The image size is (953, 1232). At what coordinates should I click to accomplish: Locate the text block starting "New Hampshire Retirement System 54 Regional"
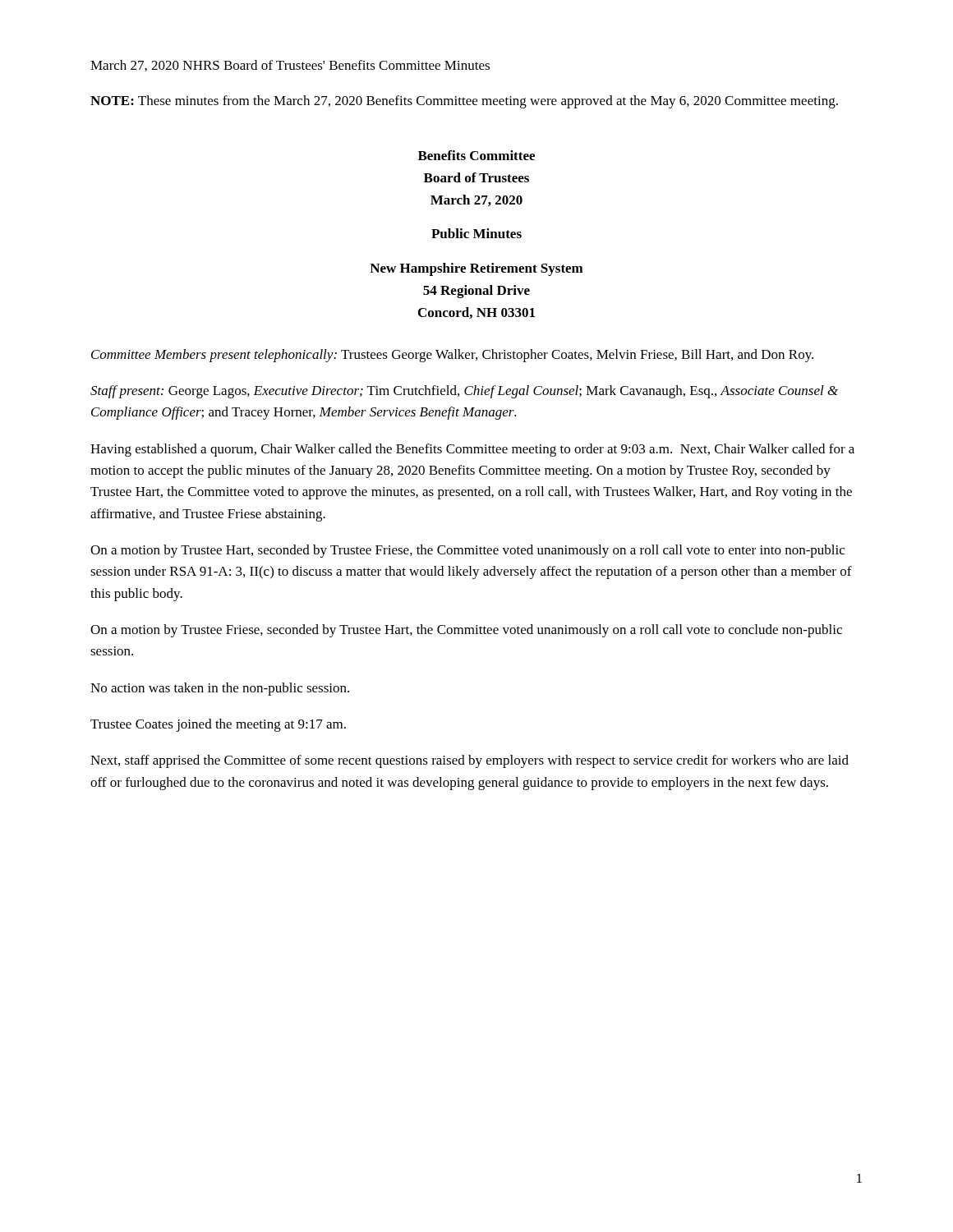tap(476, 291)
